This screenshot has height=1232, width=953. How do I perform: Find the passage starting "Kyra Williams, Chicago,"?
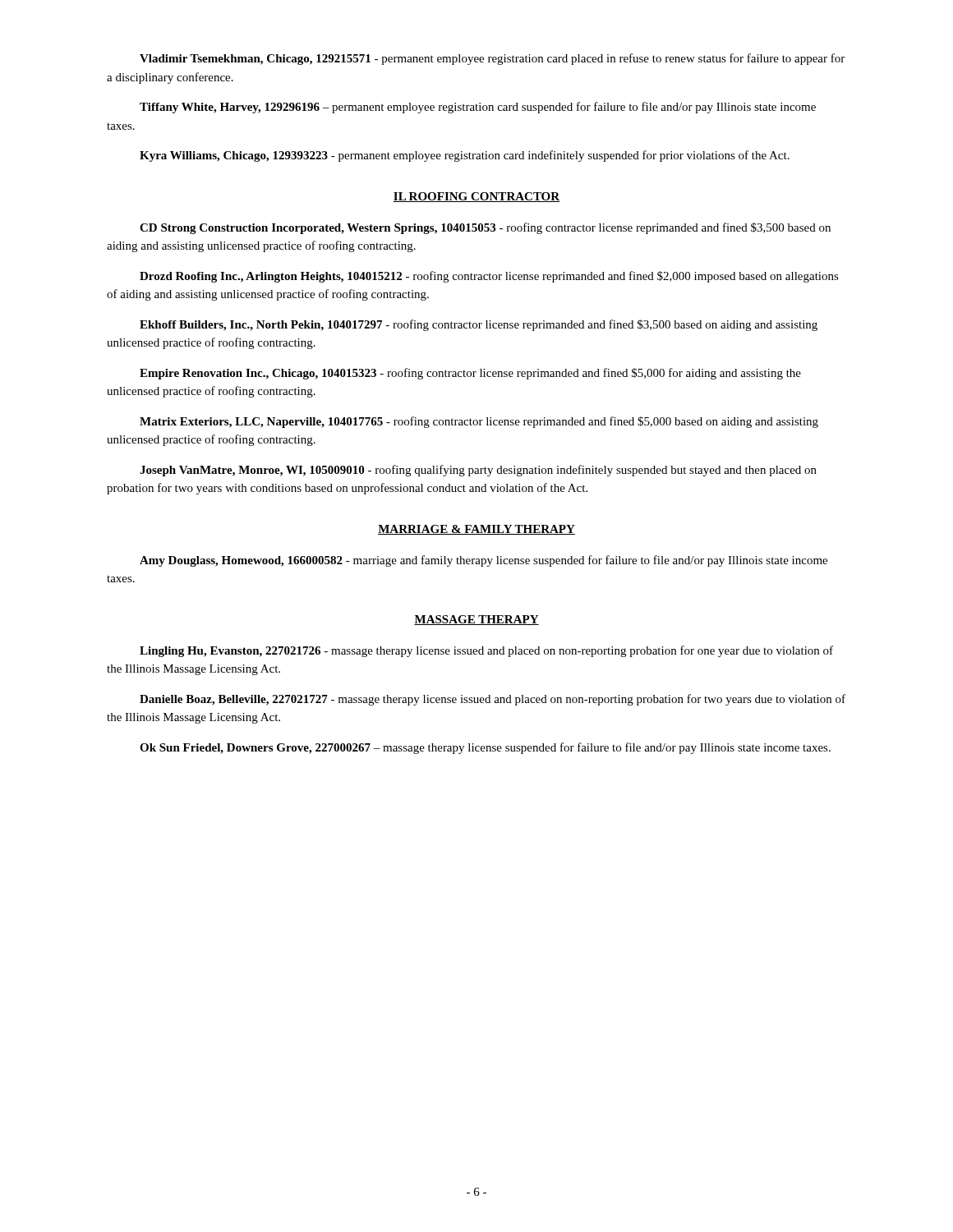465,155
